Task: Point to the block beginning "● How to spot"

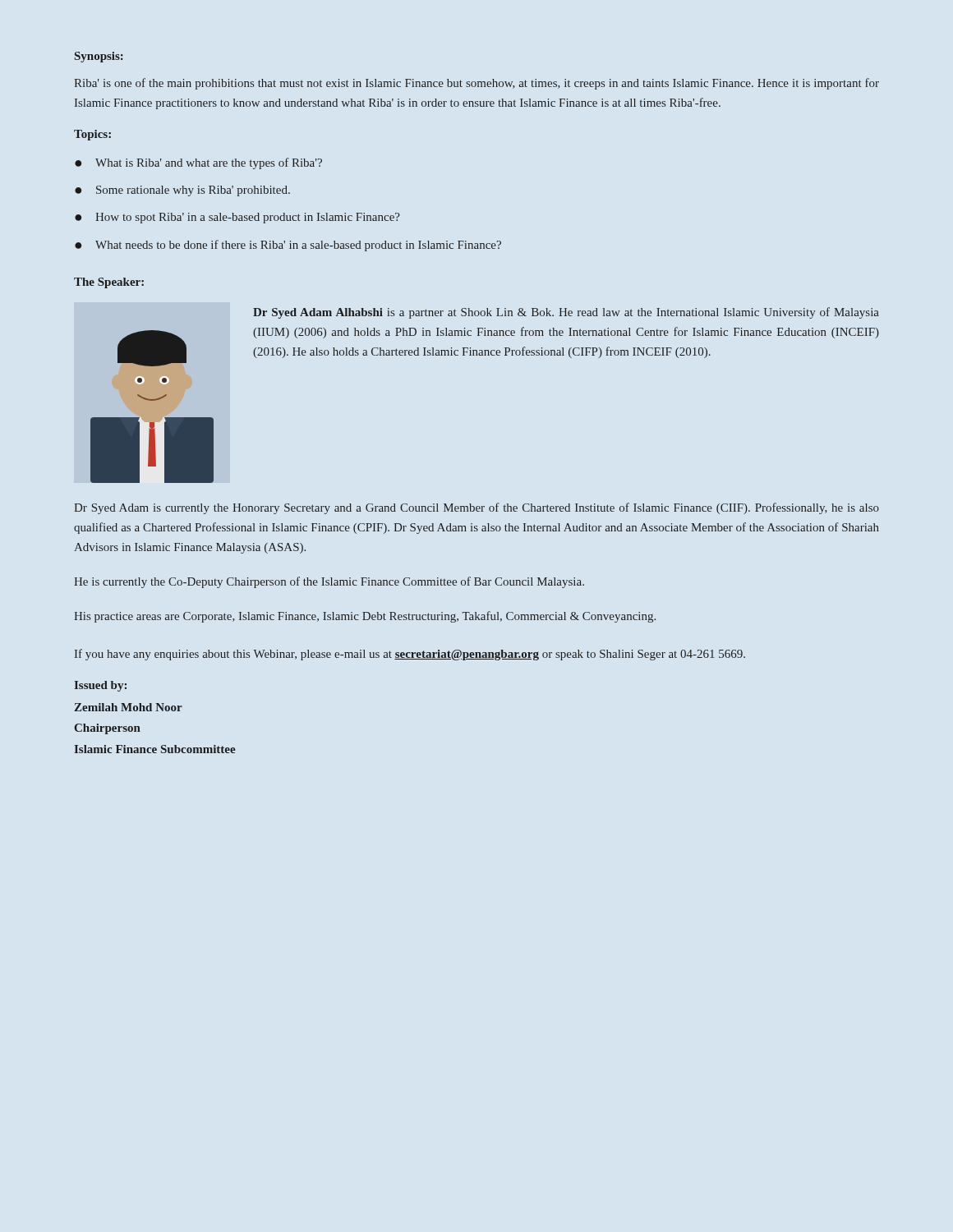Action: tap(237, 218)
